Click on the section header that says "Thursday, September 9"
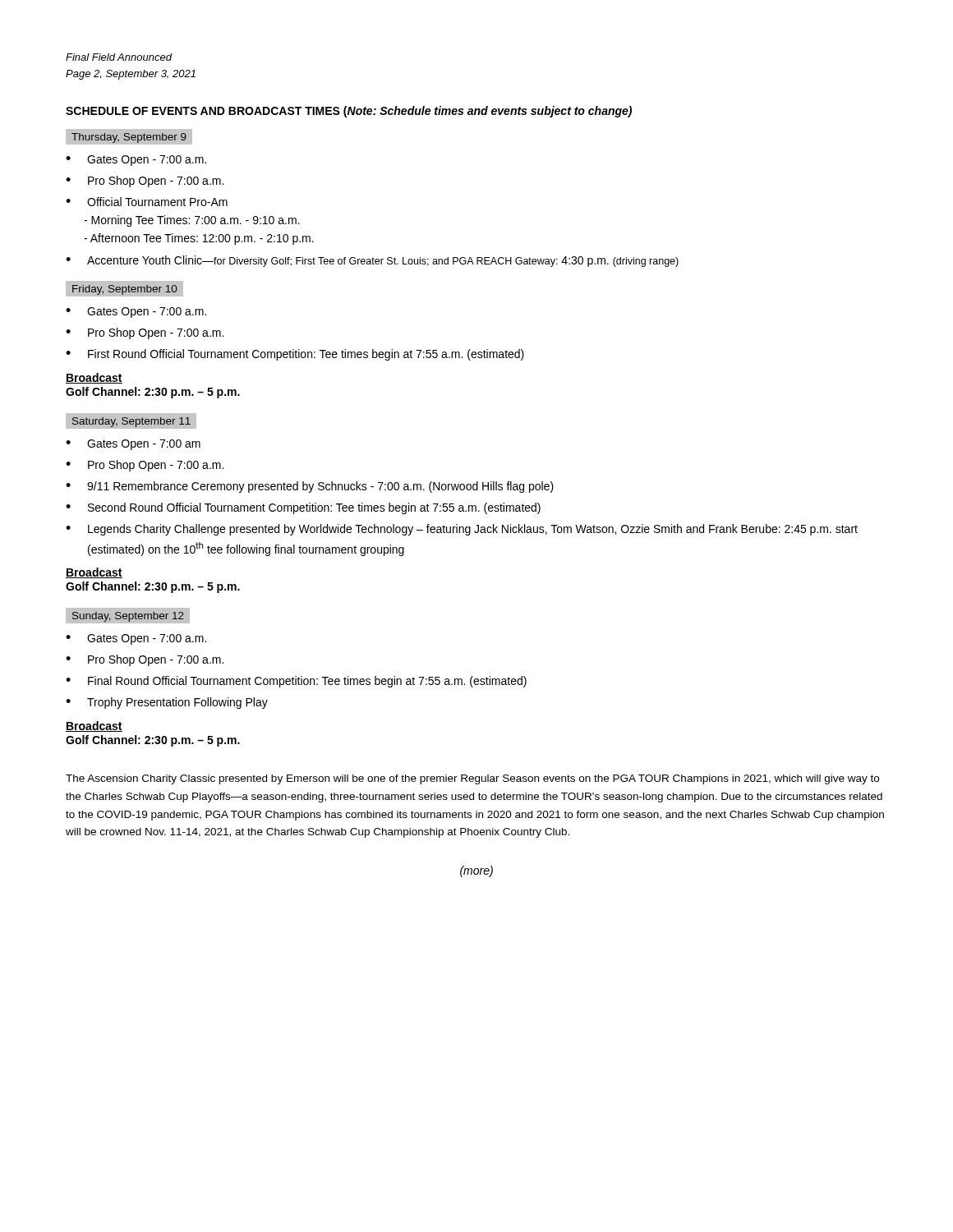The image size is (953, 1232). (x=129, y=137)
